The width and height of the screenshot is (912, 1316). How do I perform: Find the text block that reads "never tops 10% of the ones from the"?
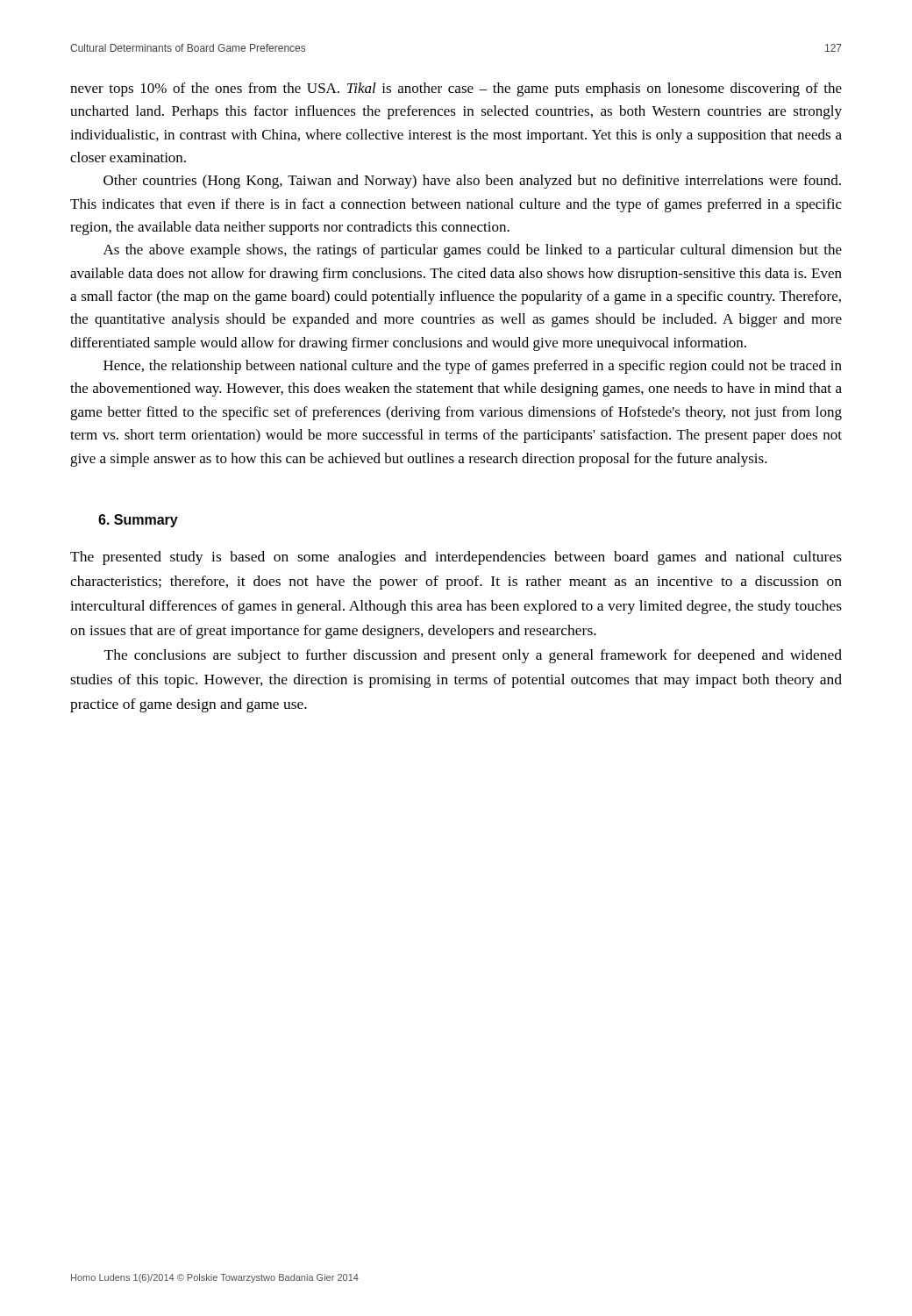456,274
